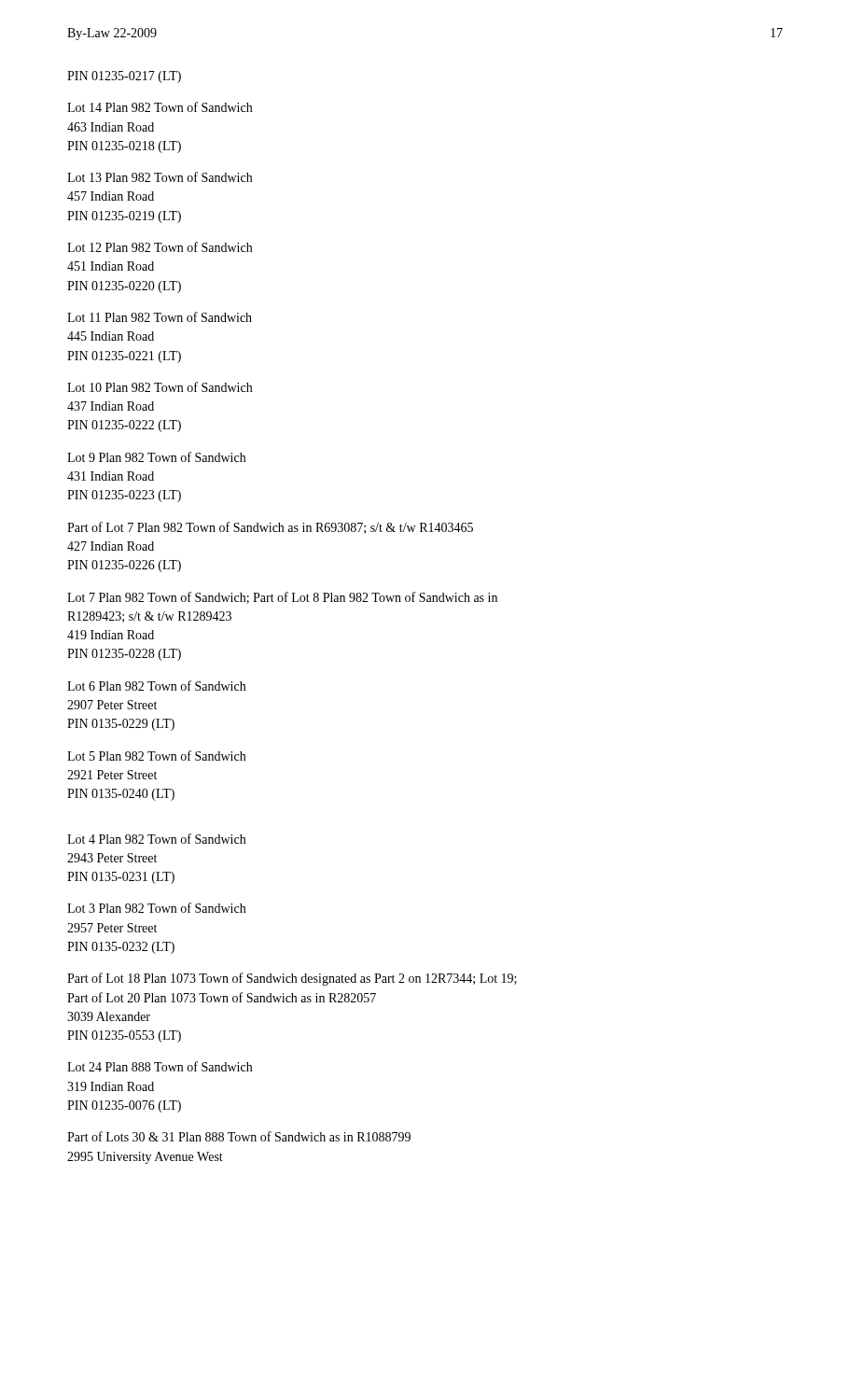
Task: Select the block starting "Lot 24 Plan 888 Town of Sandwich"
Action: (160, 1087)
